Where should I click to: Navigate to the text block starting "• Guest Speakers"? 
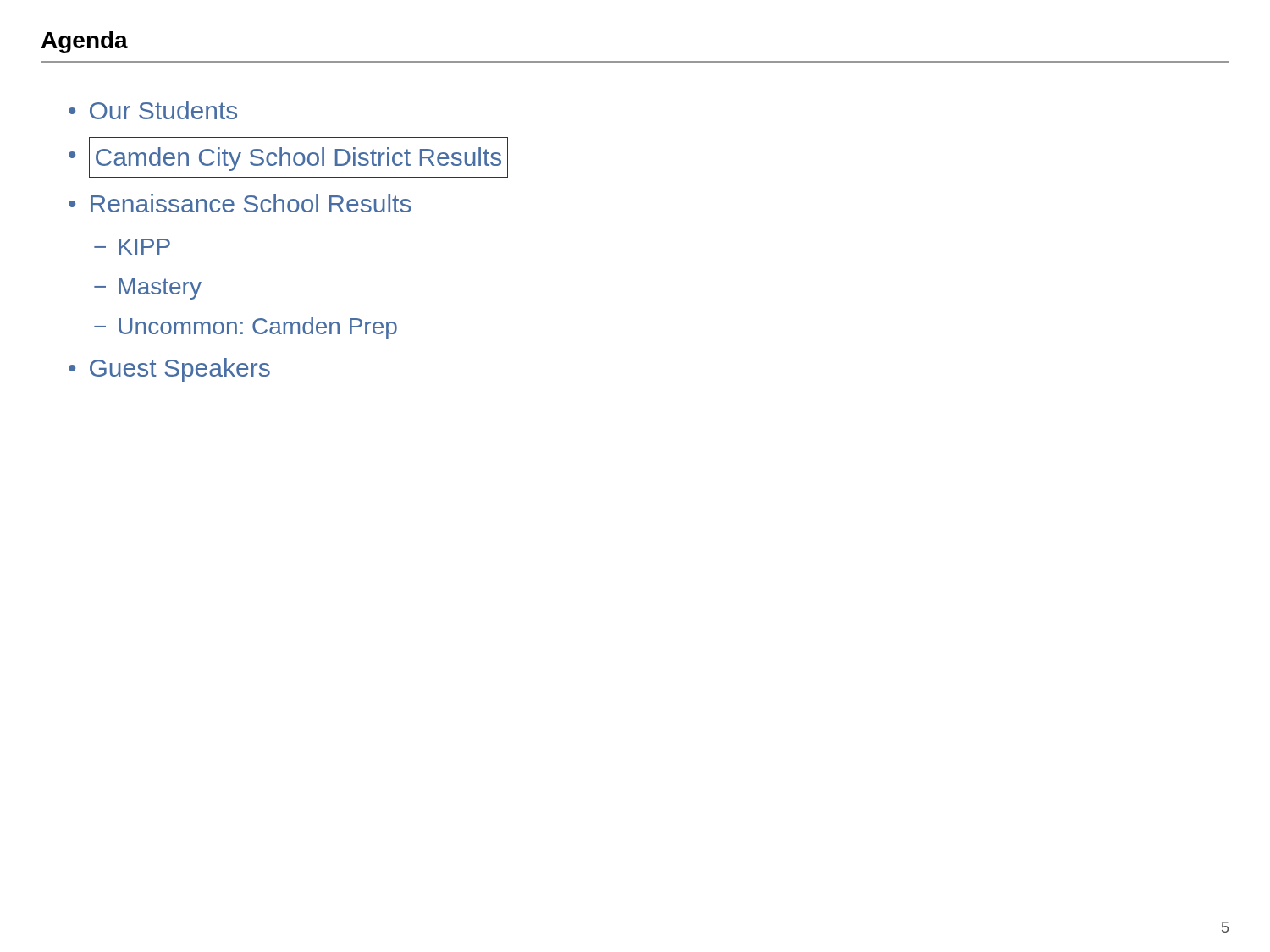pyautogui.click(x=169, y=368)
